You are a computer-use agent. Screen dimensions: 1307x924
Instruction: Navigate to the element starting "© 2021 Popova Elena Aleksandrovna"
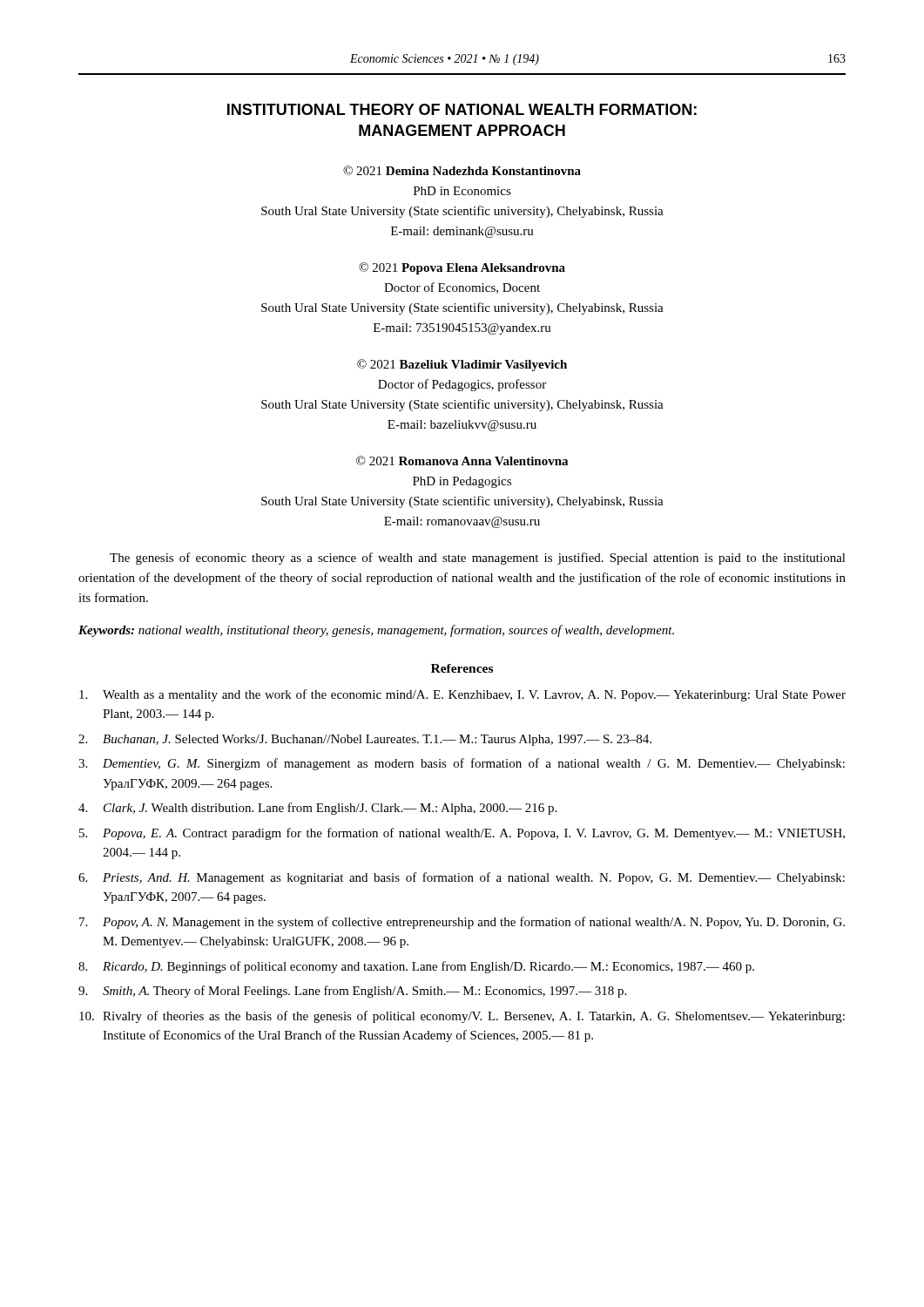pyautogui.click(x=462, y=298)
